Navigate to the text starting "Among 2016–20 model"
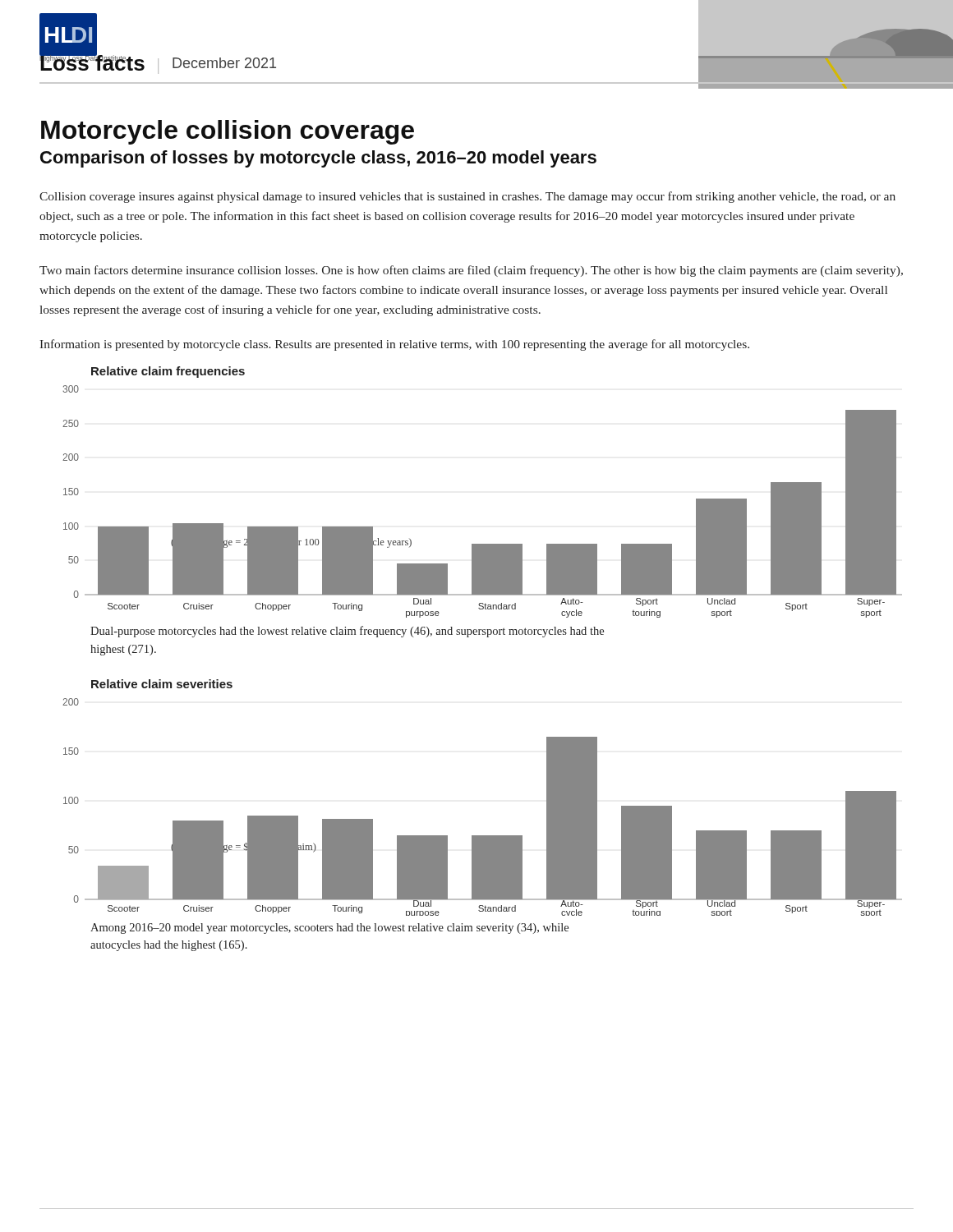 pos(330,936)
